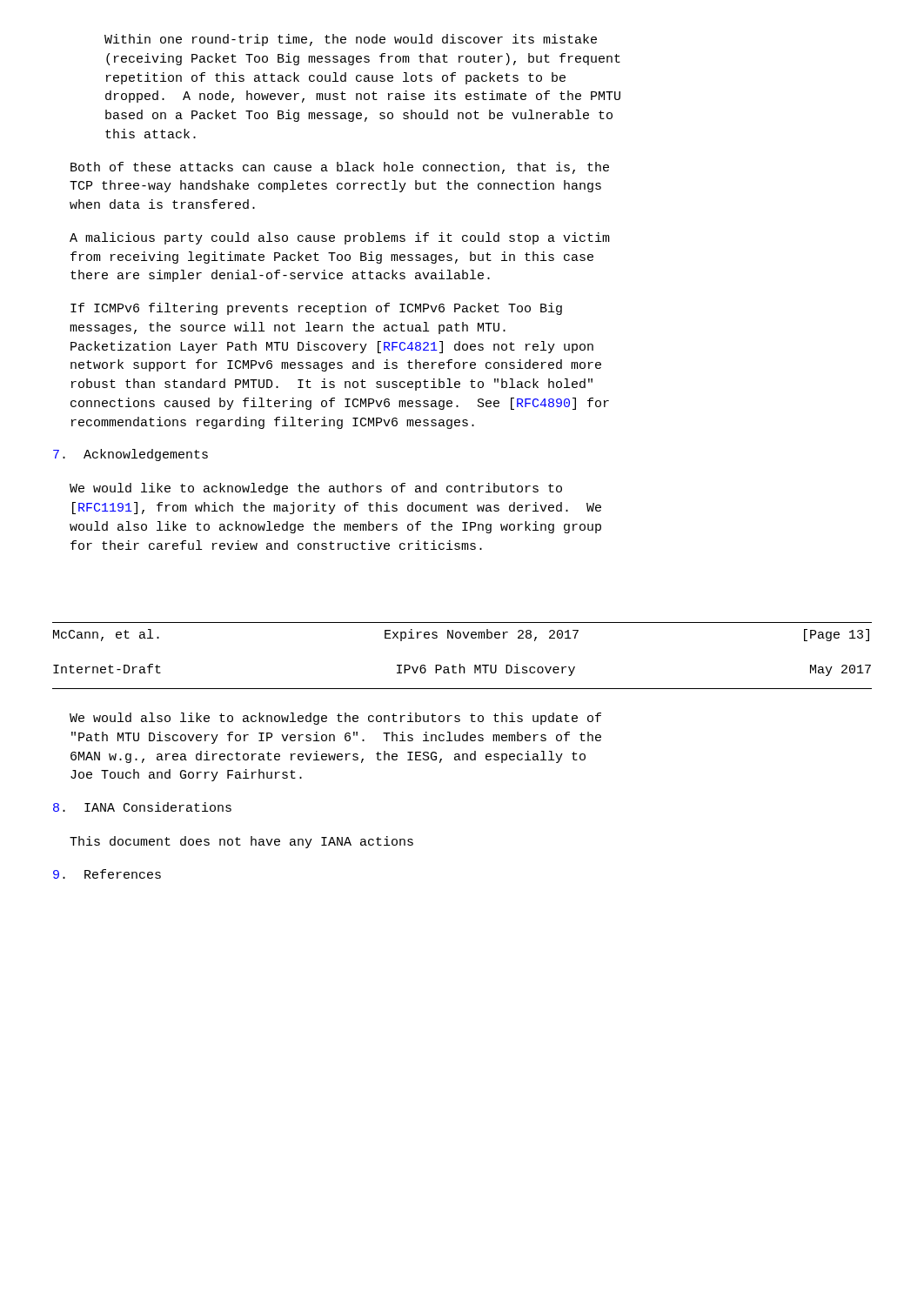Navigate to the element starting "This document does not have any IANA"
924x1305 pixels.
pyautogui.click(x=241, y=842)
